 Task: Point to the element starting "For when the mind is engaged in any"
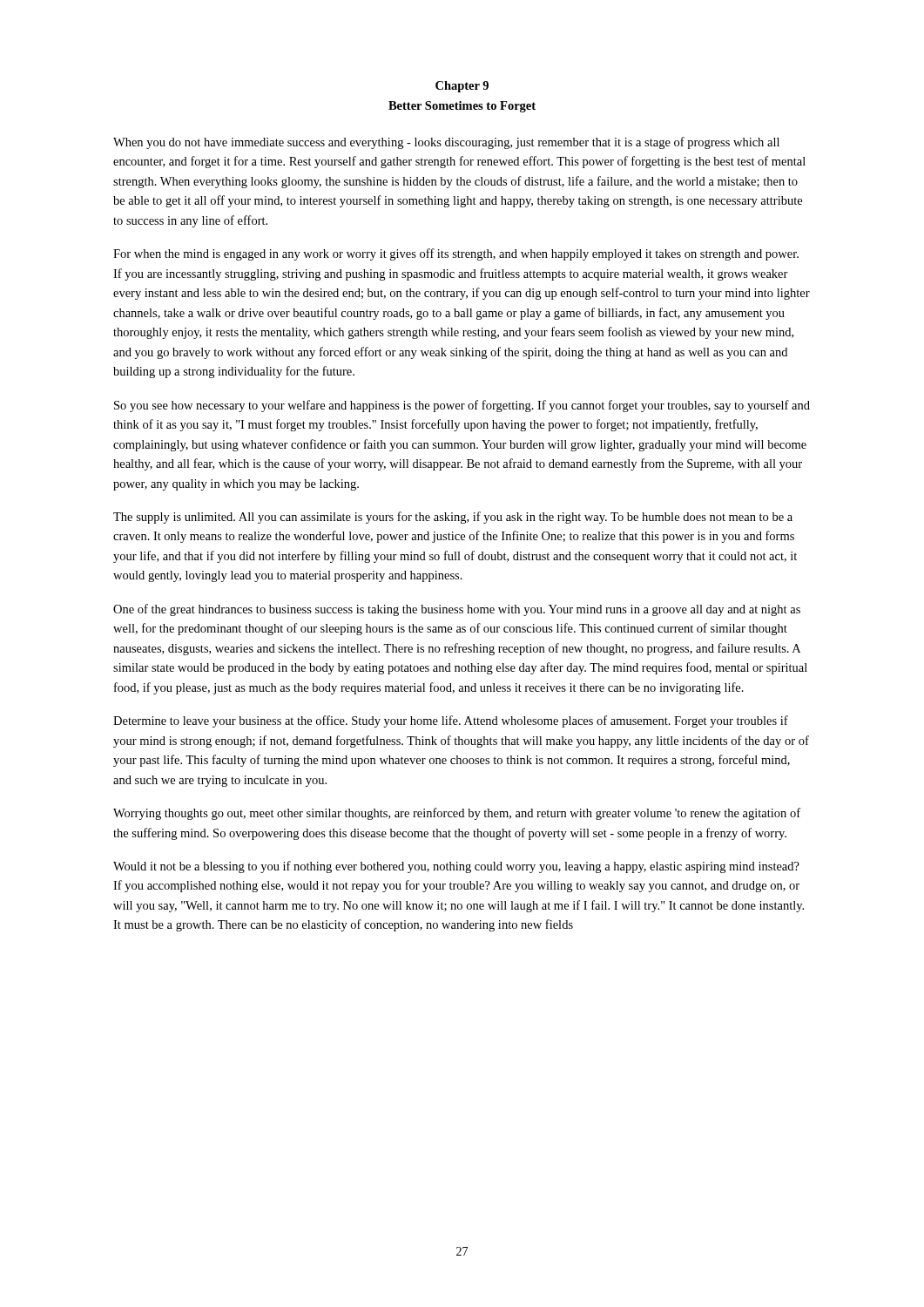coord(461,313)
